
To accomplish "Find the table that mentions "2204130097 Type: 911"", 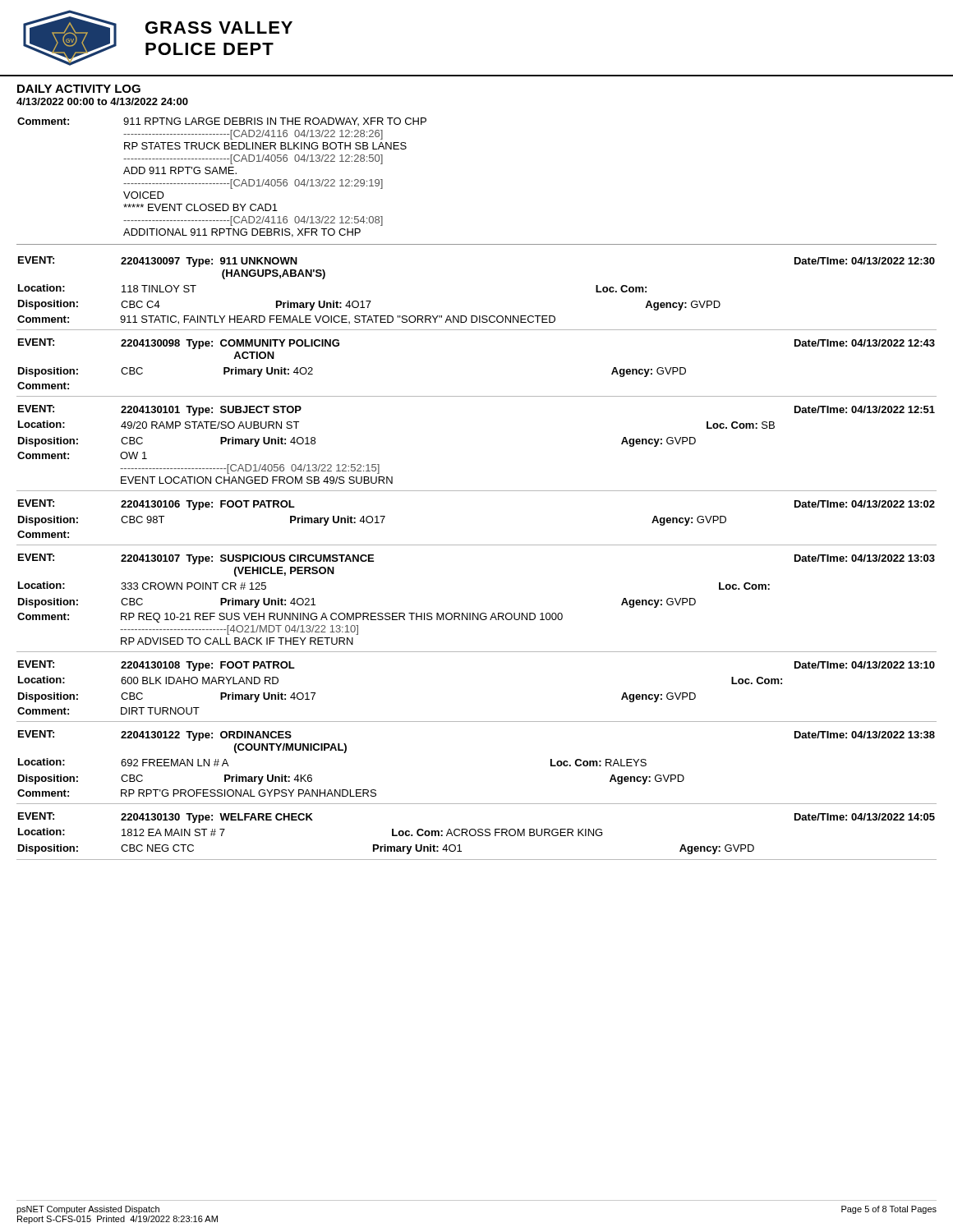I will click(476, 292).
